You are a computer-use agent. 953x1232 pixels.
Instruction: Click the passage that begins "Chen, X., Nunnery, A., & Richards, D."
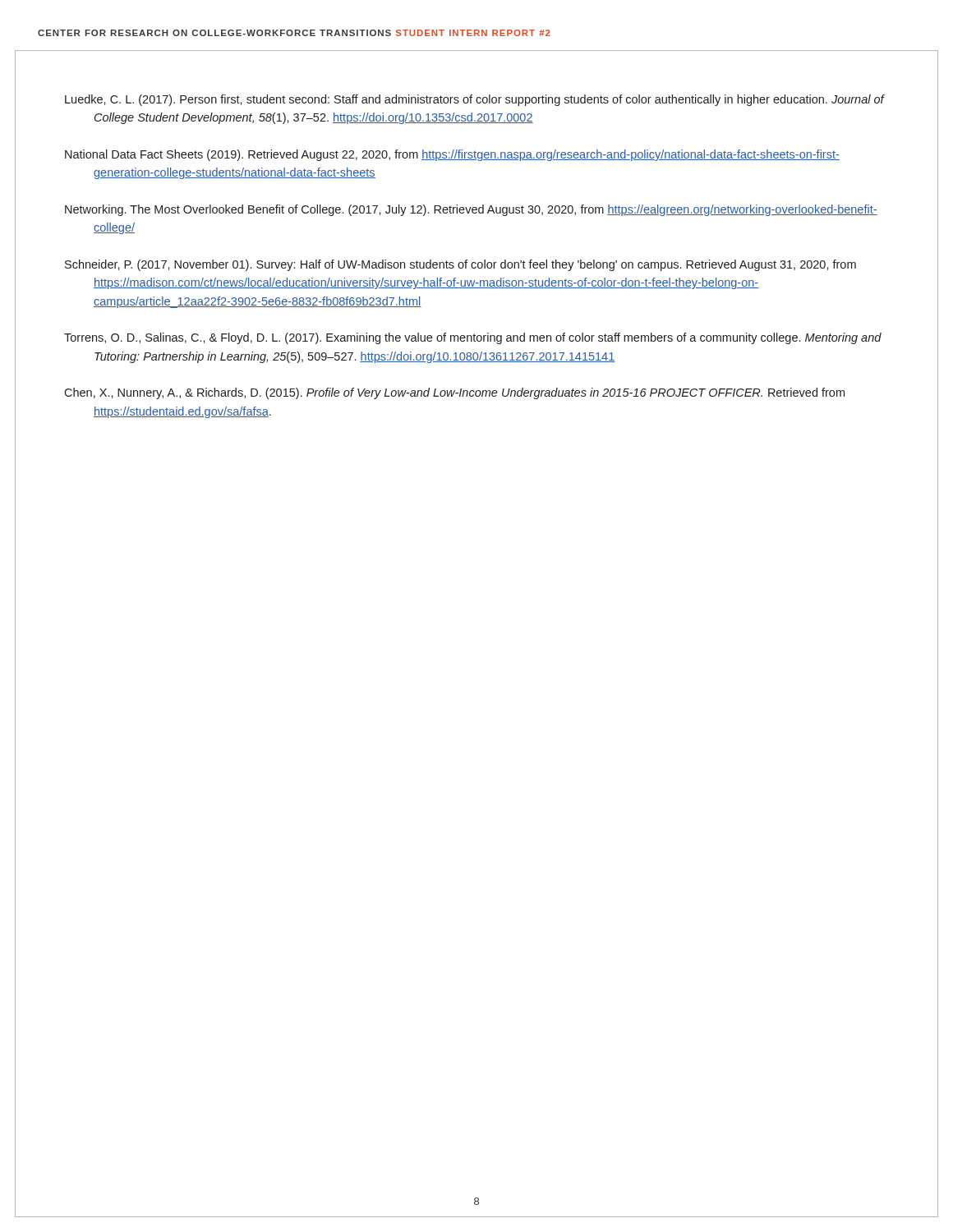(x=455, y=402)
